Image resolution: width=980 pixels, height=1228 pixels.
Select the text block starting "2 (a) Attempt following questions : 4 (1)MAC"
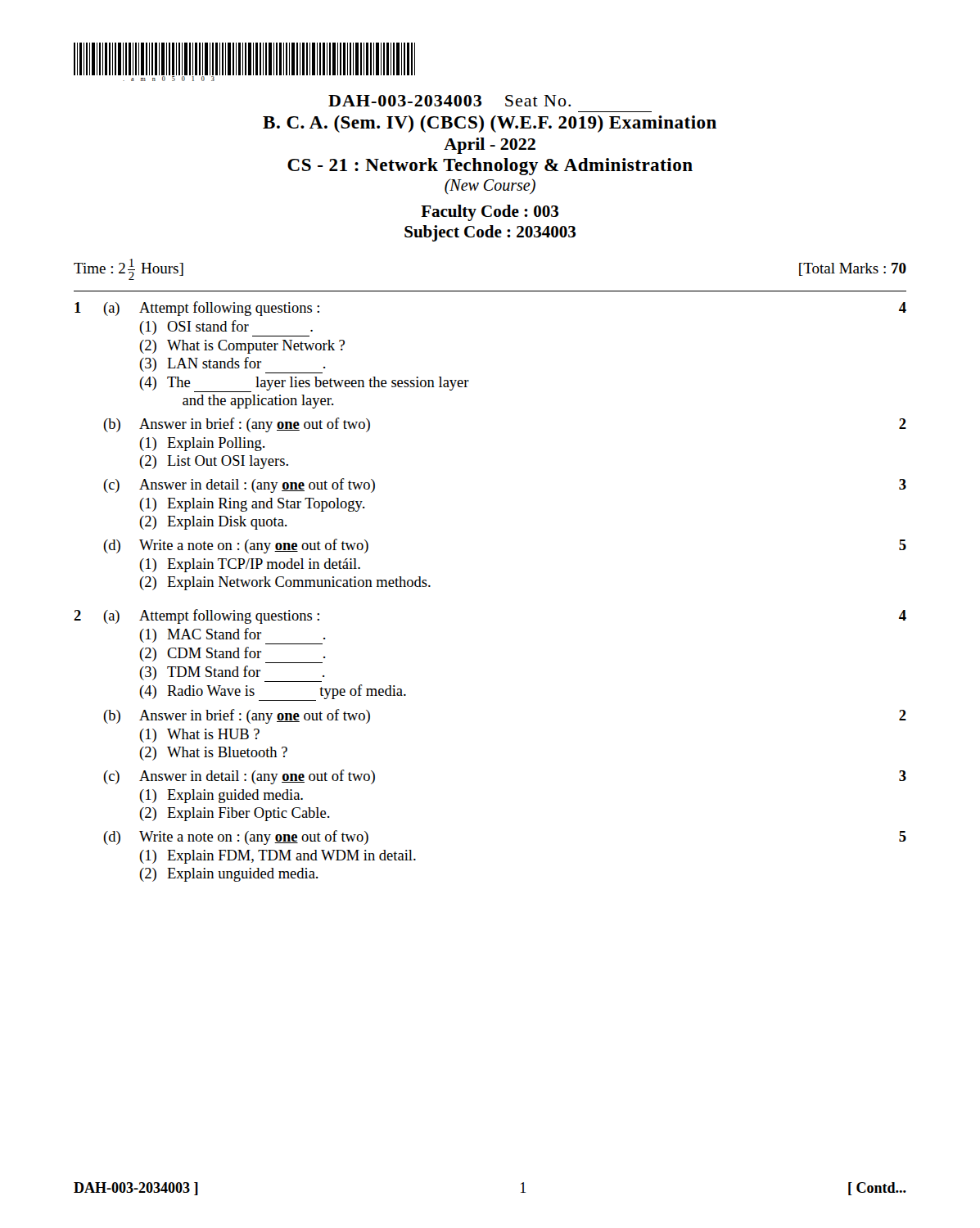click(225, 617)
